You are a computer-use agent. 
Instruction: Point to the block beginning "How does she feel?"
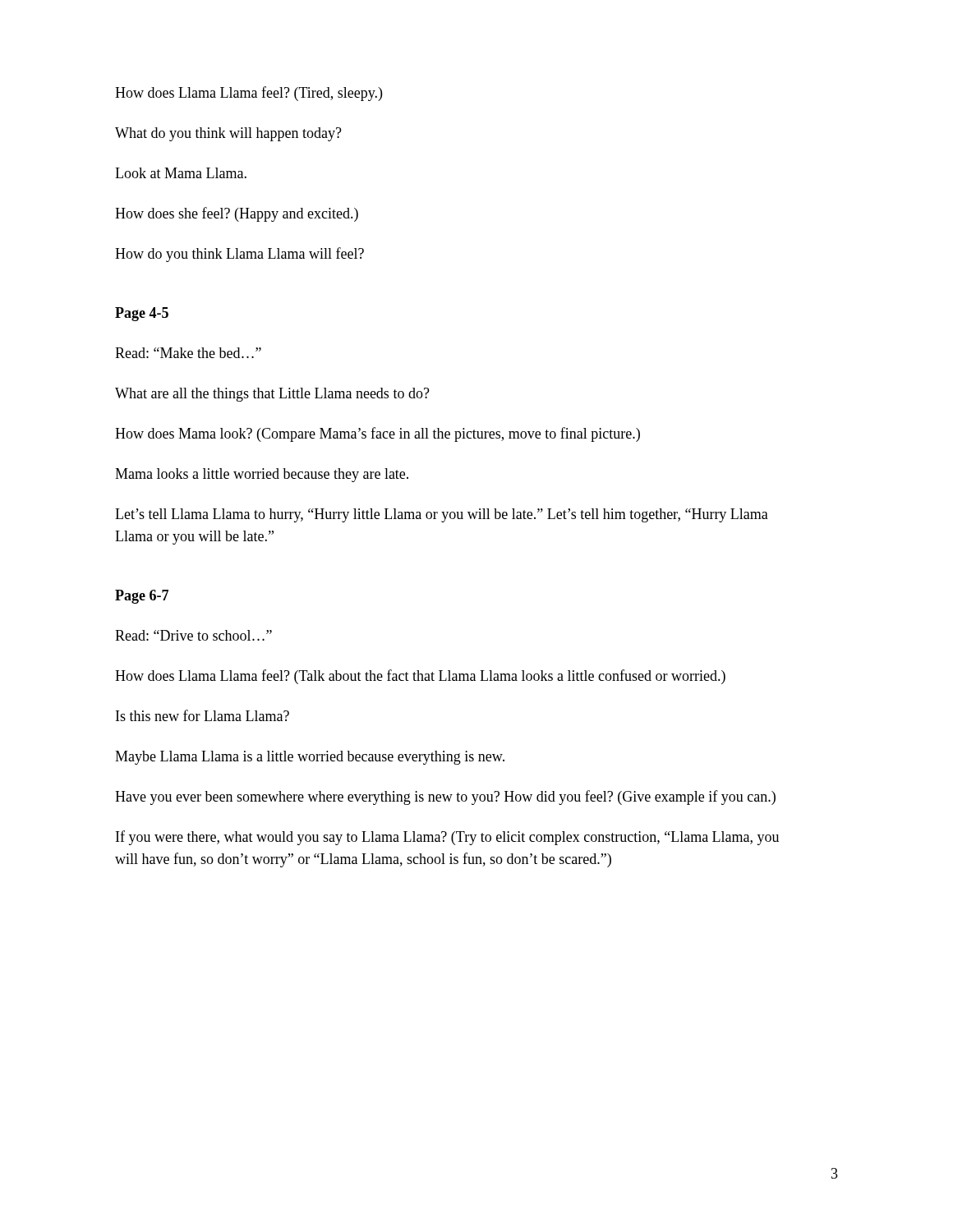(237, 214)
